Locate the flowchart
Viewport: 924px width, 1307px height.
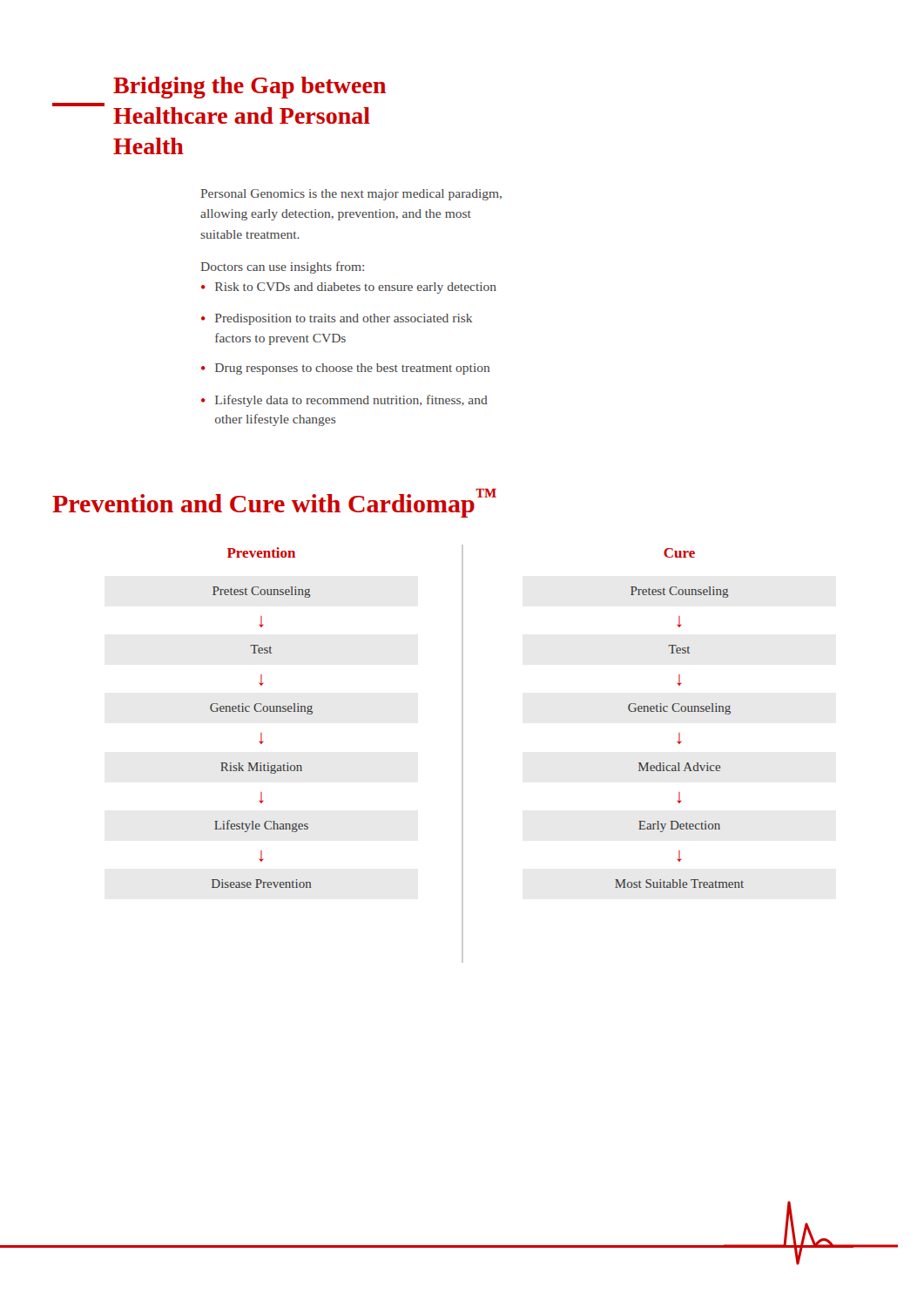pos(462,771)
